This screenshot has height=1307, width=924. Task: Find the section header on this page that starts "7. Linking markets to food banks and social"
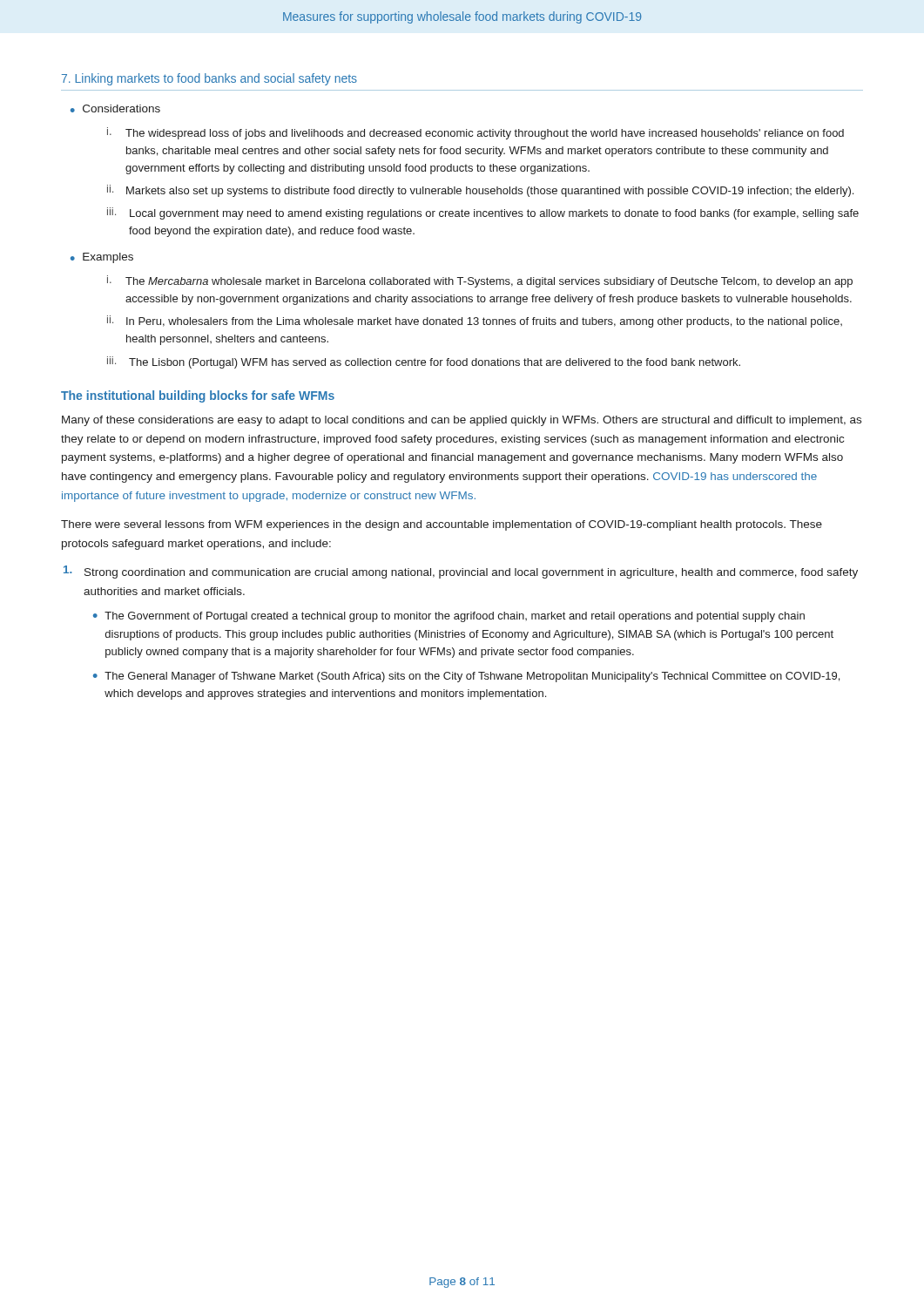[209, 78]
